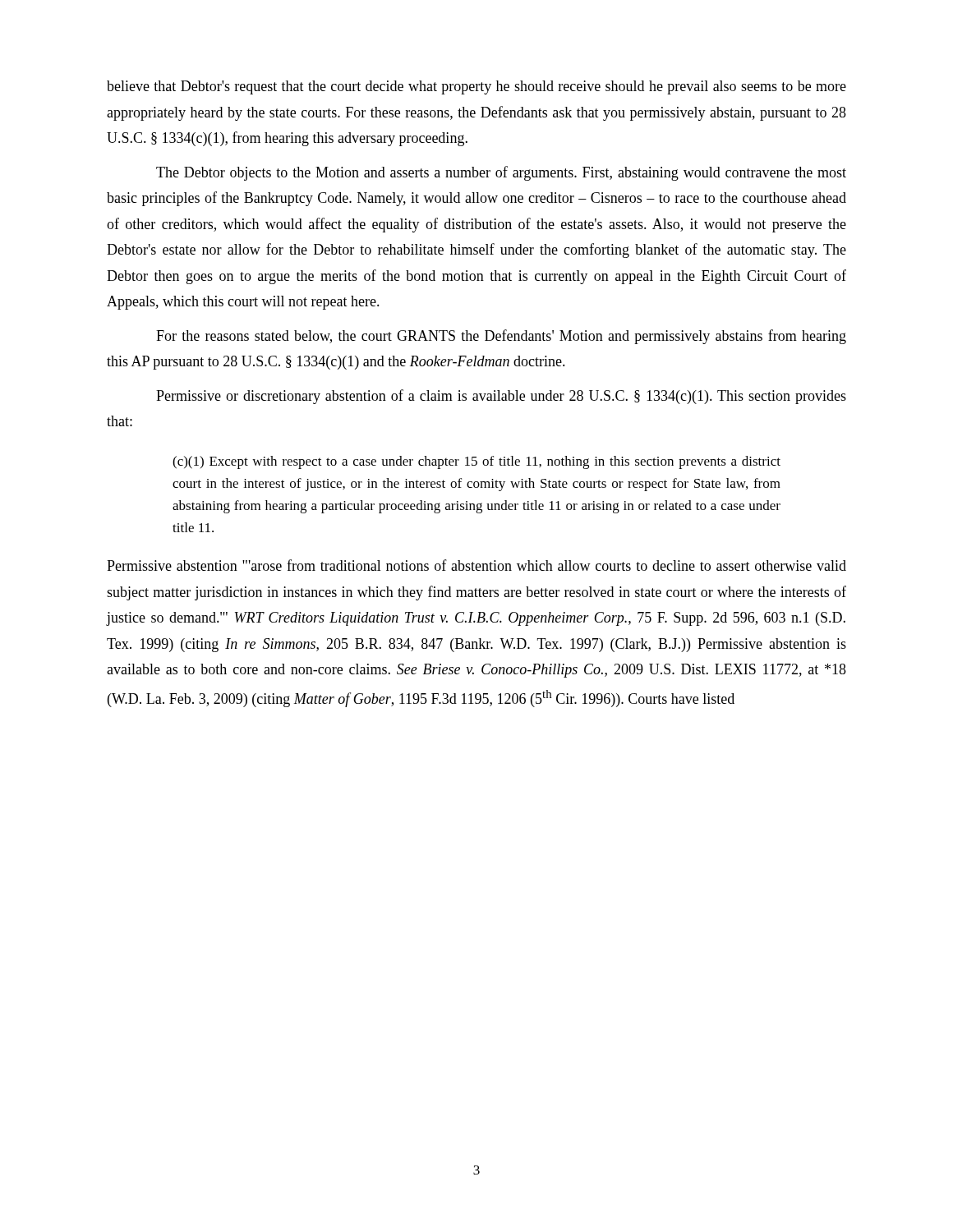The image size is (953, 1232).
Task: Navigate to the block starting "For the reasons stated below, the court"
Action: coord(476,348)
